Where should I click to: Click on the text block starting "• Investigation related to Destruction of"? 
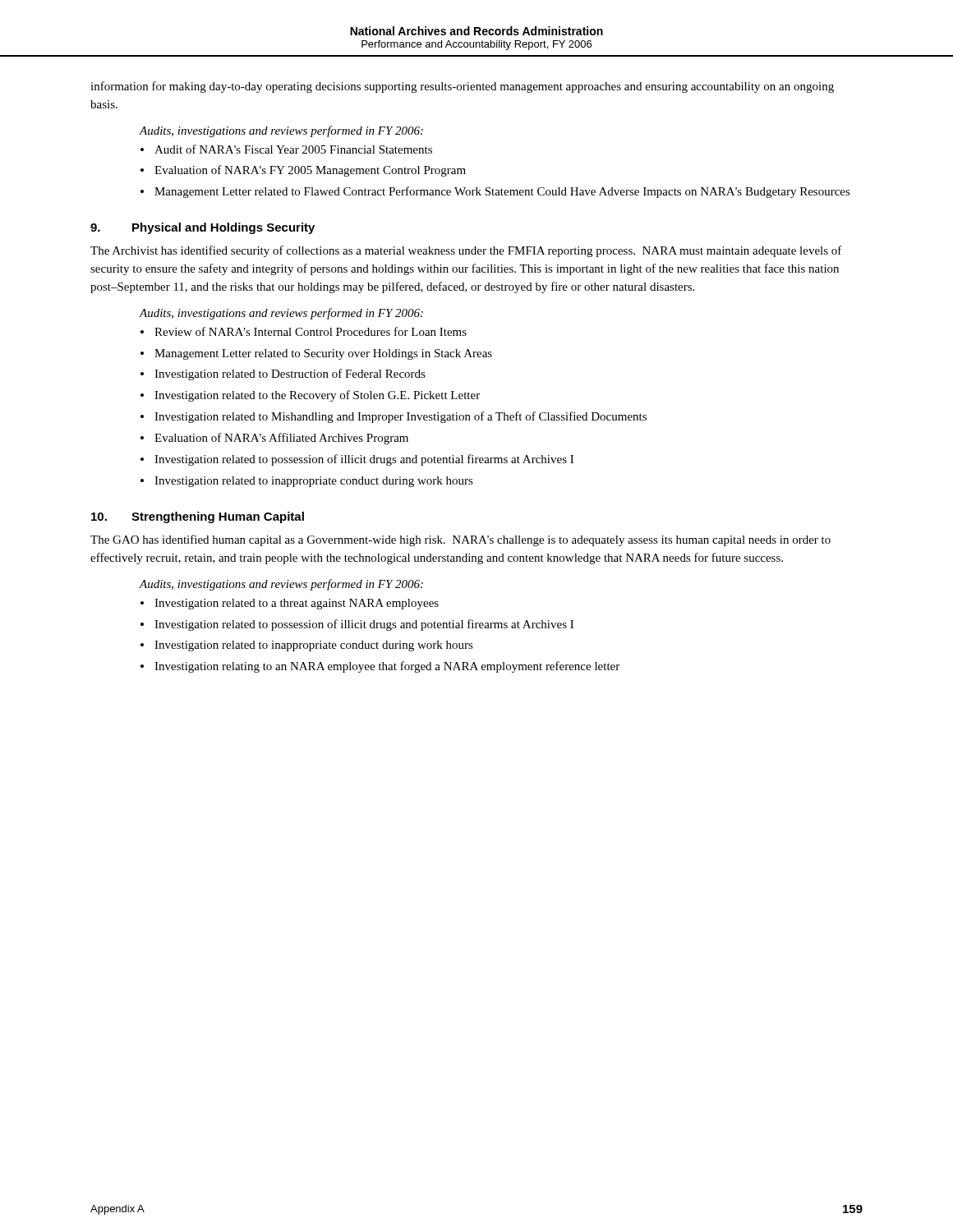click(x=283, y=375)
